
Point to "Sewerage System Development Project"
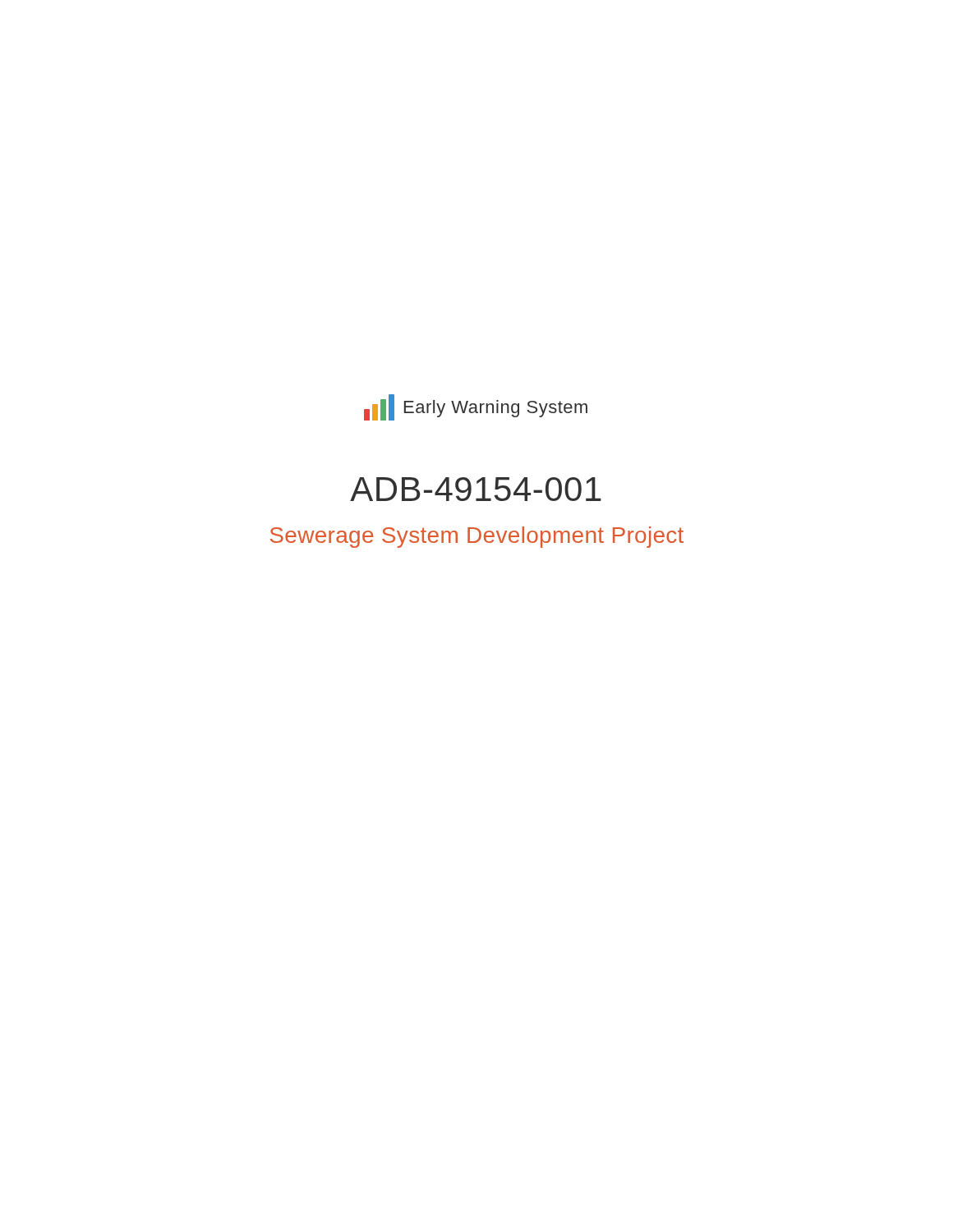pyautogui.click(x=476, y=535)
